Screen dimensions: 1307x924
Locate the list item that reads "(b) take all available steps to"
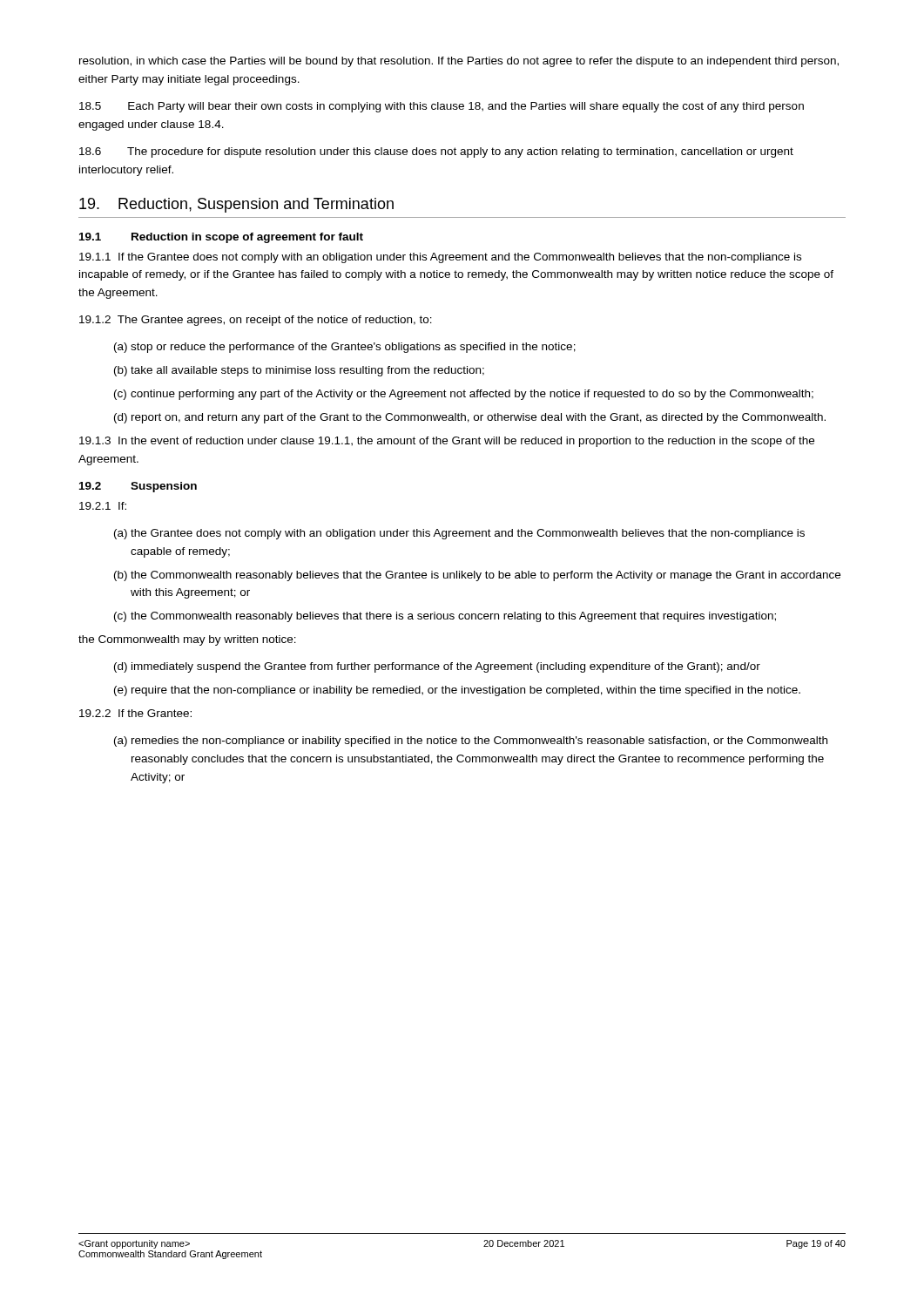pos(462,371)
